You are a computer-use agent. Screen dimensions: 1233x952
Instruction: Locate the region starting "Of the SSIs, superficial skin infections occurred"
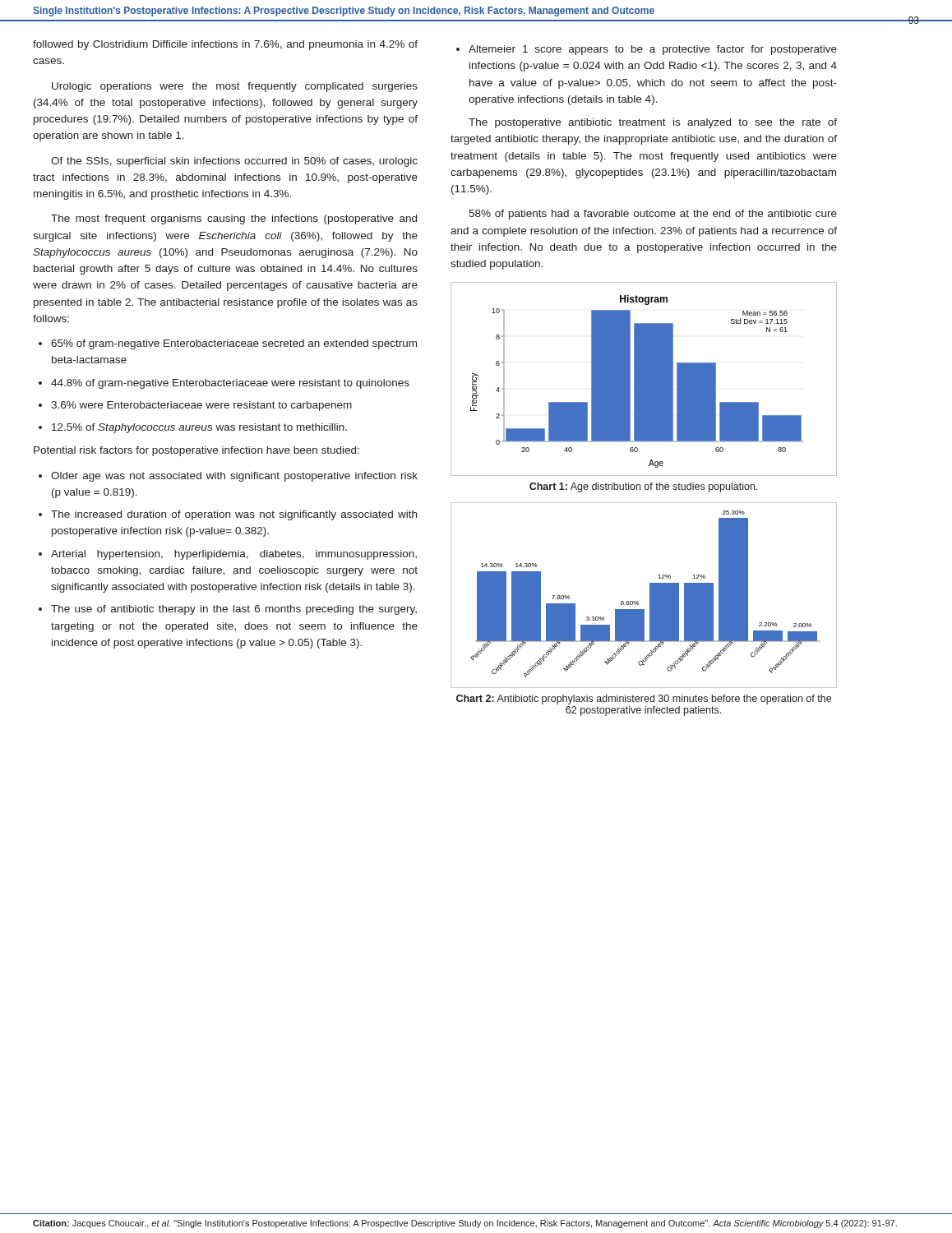click(x=225, y=177)
